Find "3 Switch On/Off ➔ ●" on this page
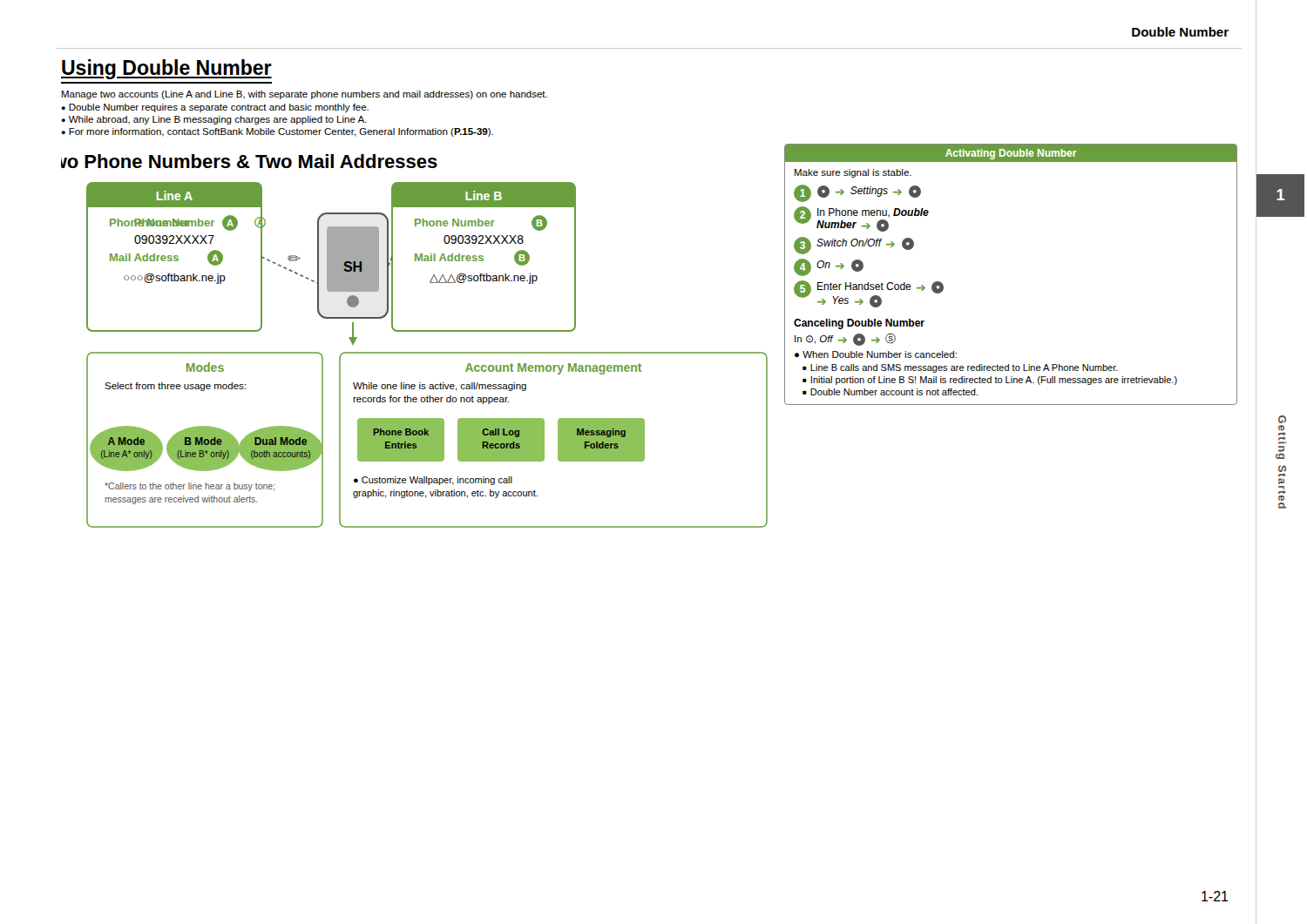1307x924 pixels. point(854,246)
